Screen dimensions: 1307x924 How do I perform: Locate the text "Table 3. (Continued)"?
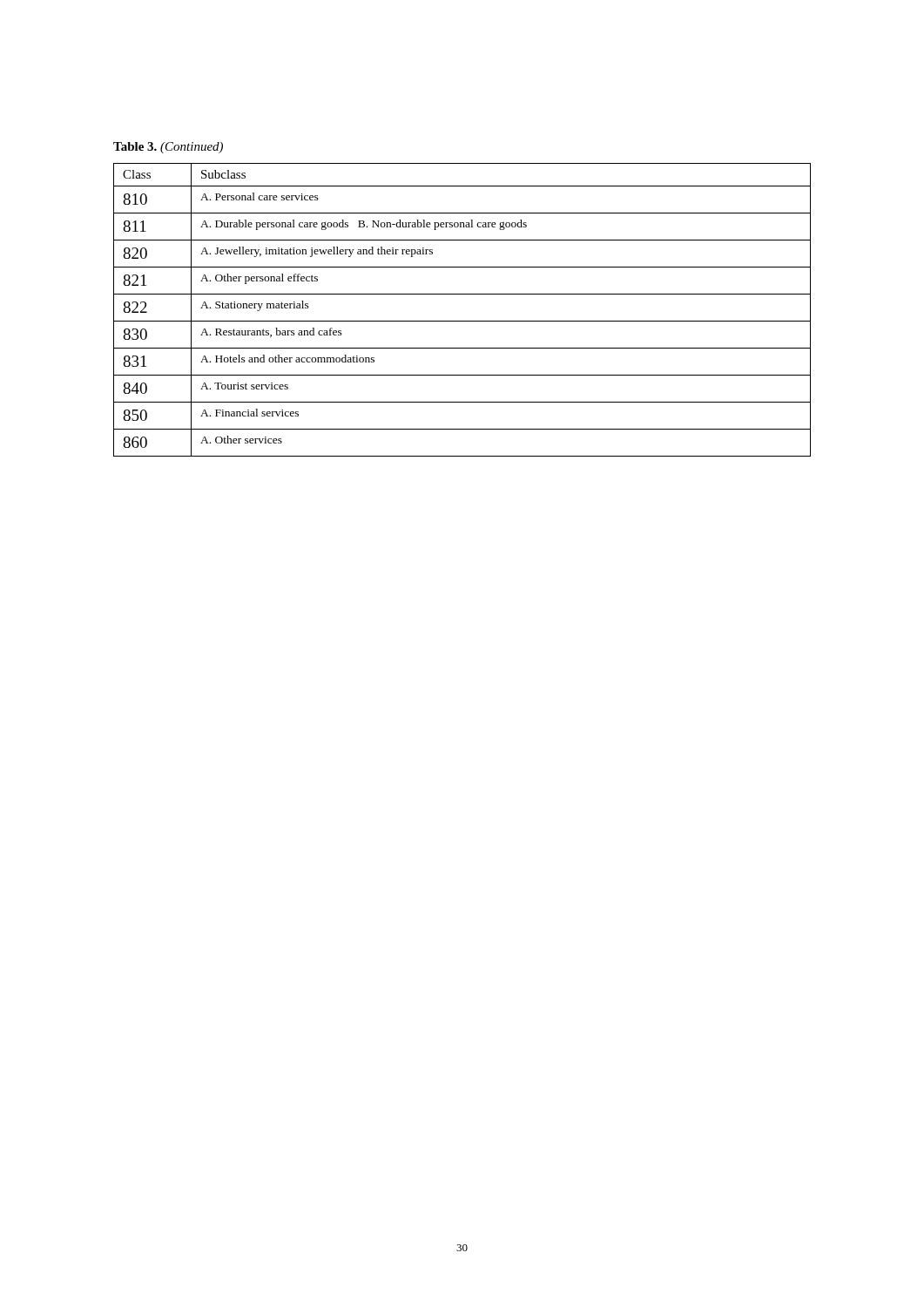click(168, 146)
